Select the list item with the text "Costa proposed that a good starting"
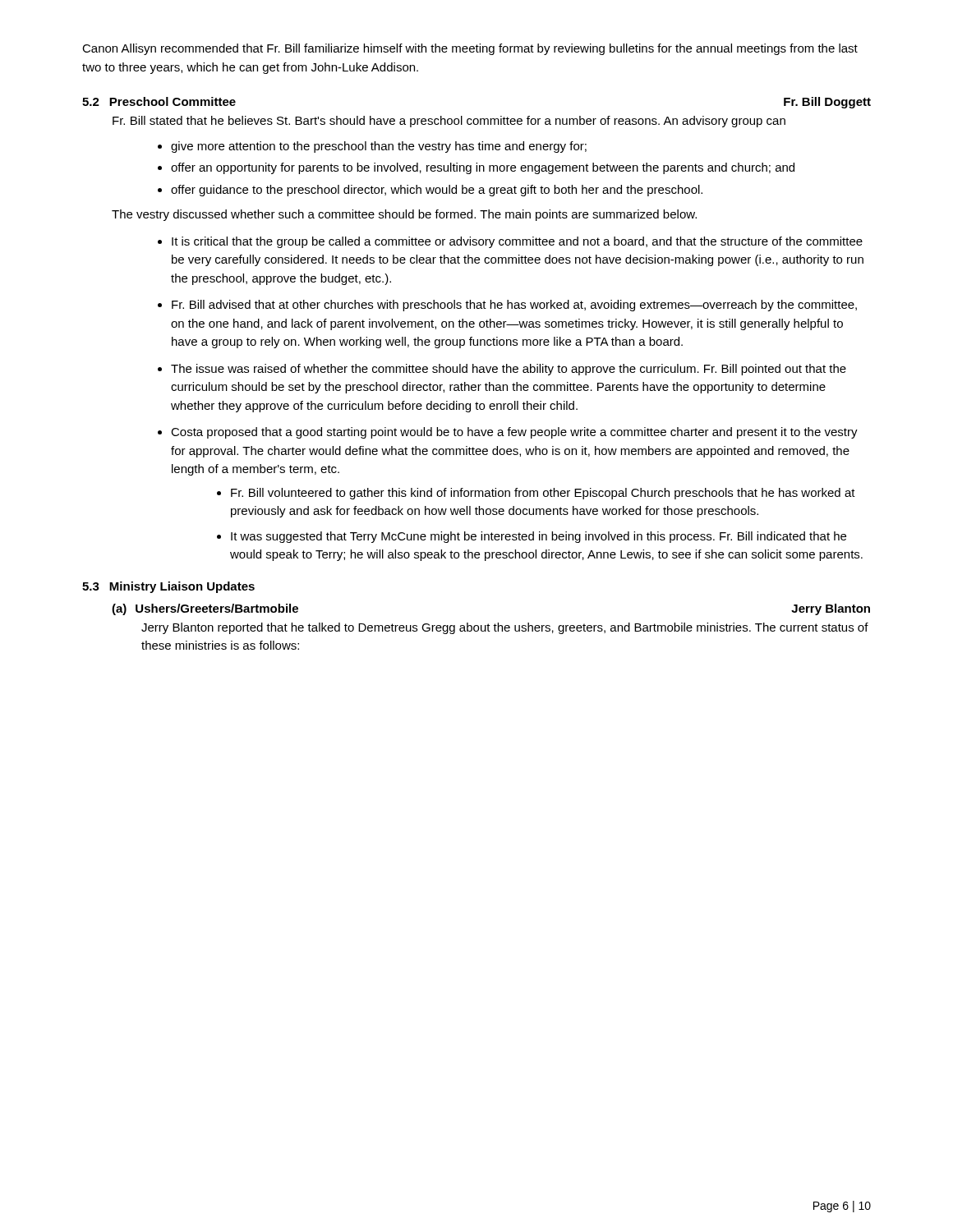953x1232 pixels. pos(521,494)
